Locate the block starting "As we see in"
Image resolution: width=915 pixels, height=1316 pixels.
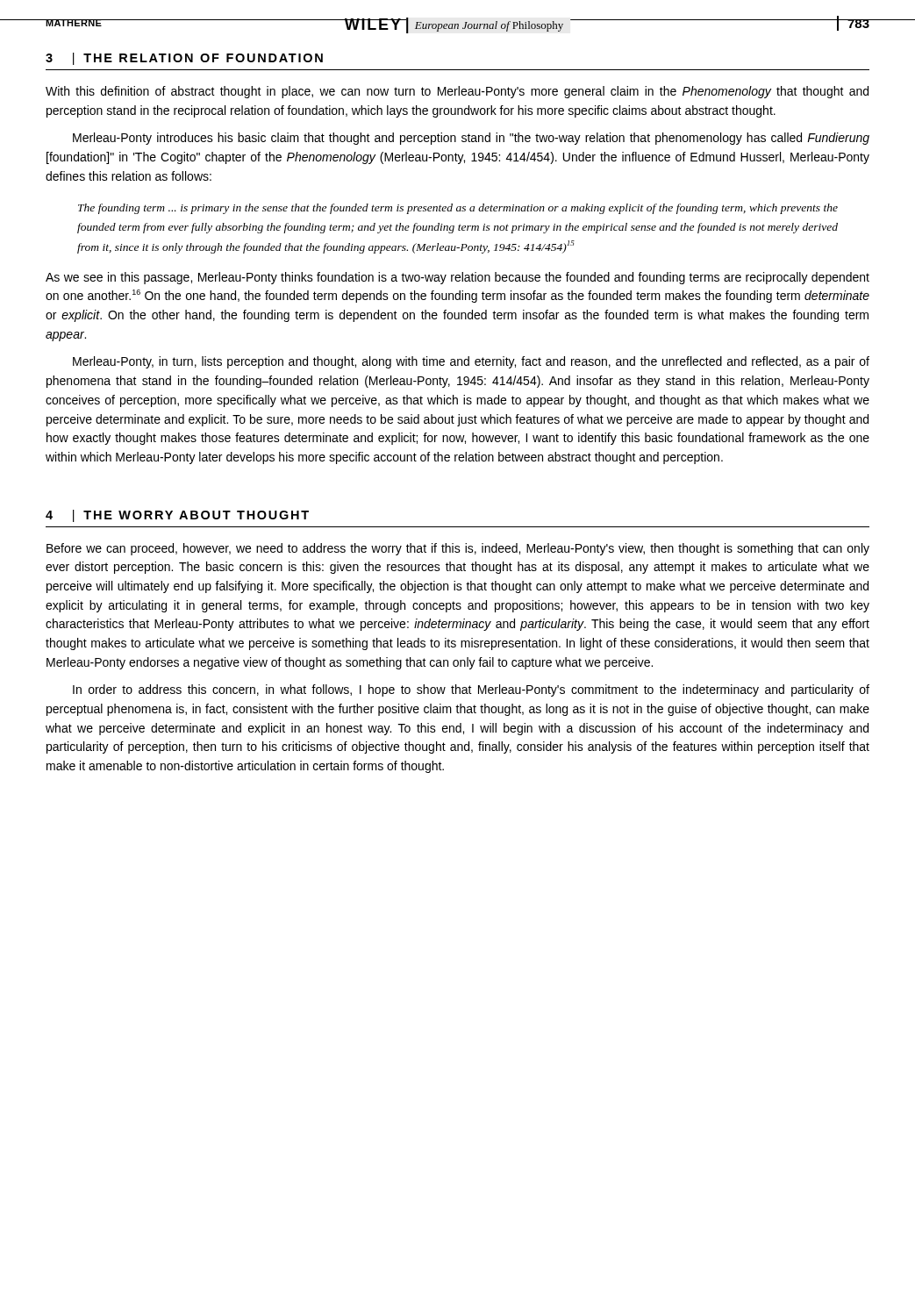click(458, 306)
